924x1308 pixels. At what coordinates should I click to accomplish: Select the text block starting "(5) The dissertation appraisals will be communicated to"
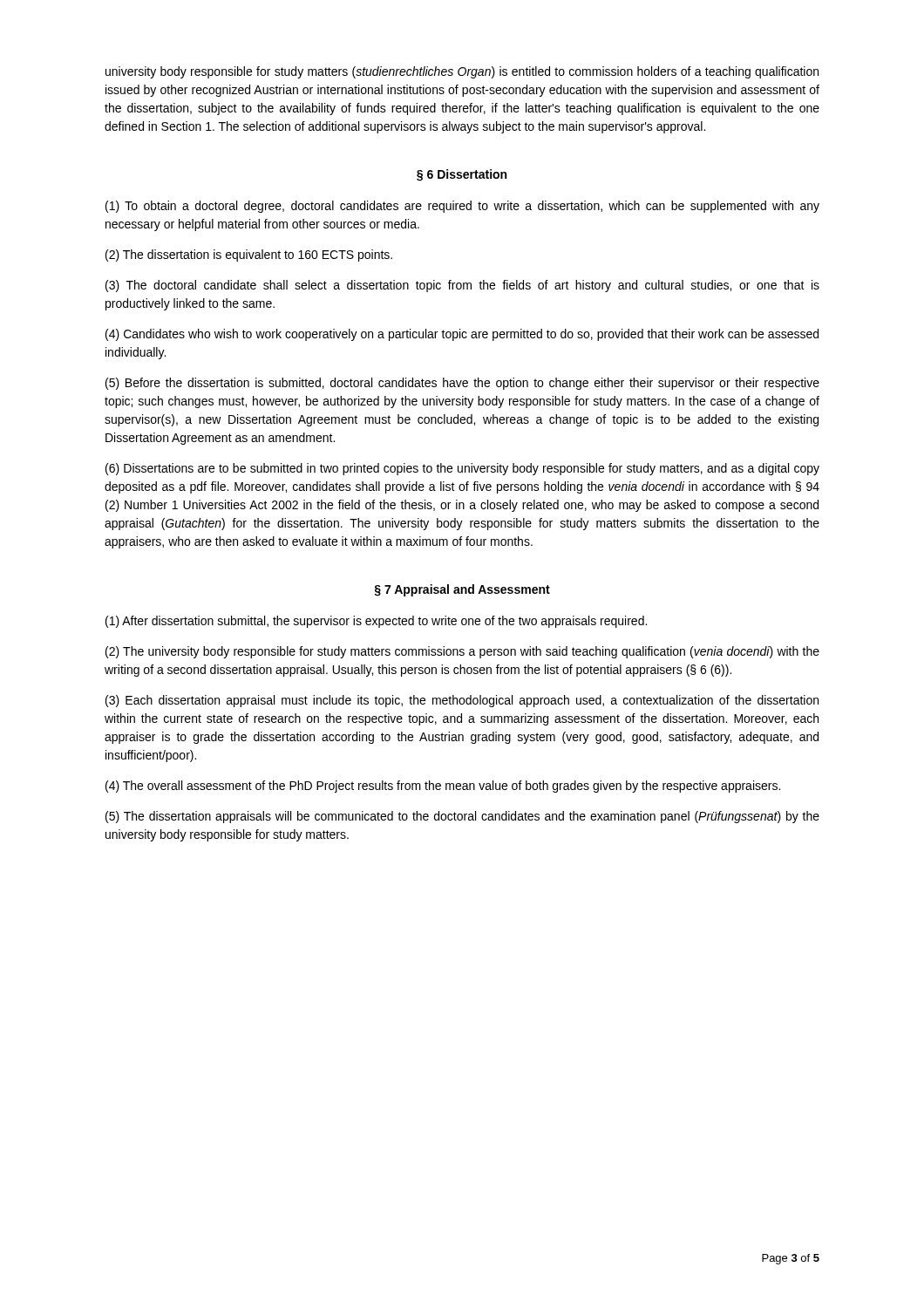click(462, 825)
